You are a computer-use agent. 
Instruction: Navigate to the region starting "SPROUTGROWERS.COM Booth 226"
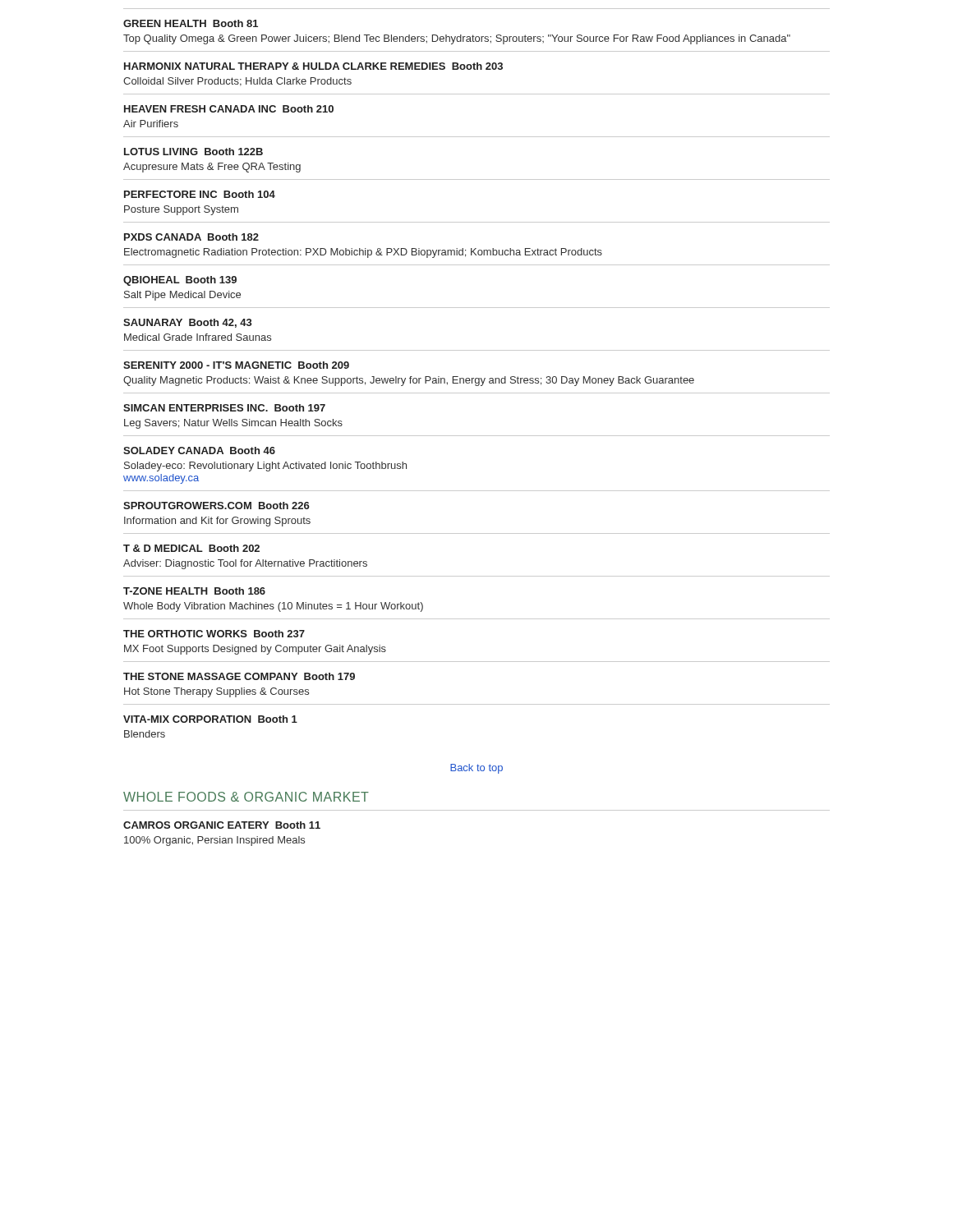pyautogui.click(x=216, y=506)
